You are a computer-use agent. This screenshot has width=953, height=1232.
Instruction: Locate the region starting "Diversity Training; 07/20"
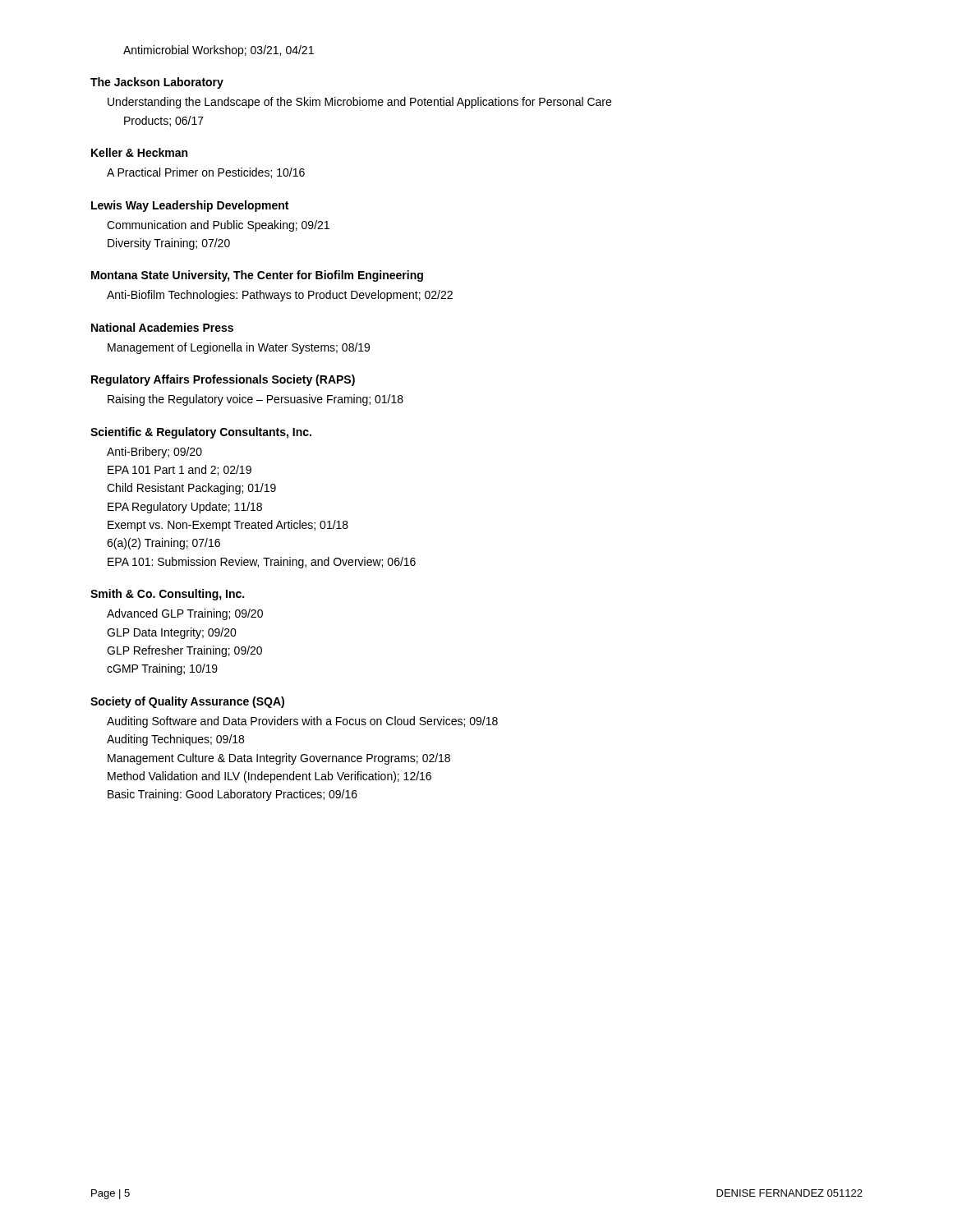pos(168,243)
